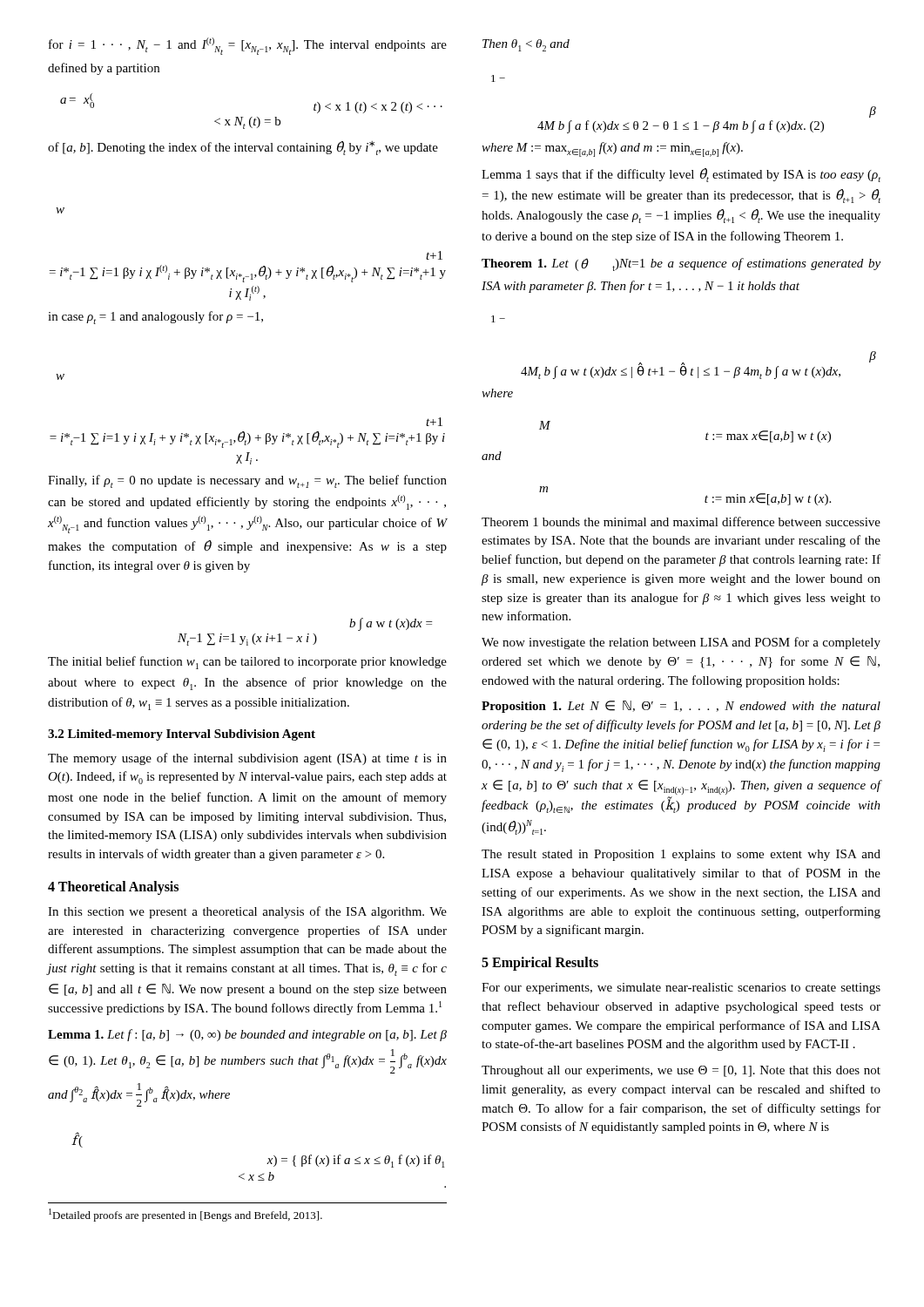
Task: Locate the text block that says "The memory usage of the internal subdivision agent"
Action: 247,807
